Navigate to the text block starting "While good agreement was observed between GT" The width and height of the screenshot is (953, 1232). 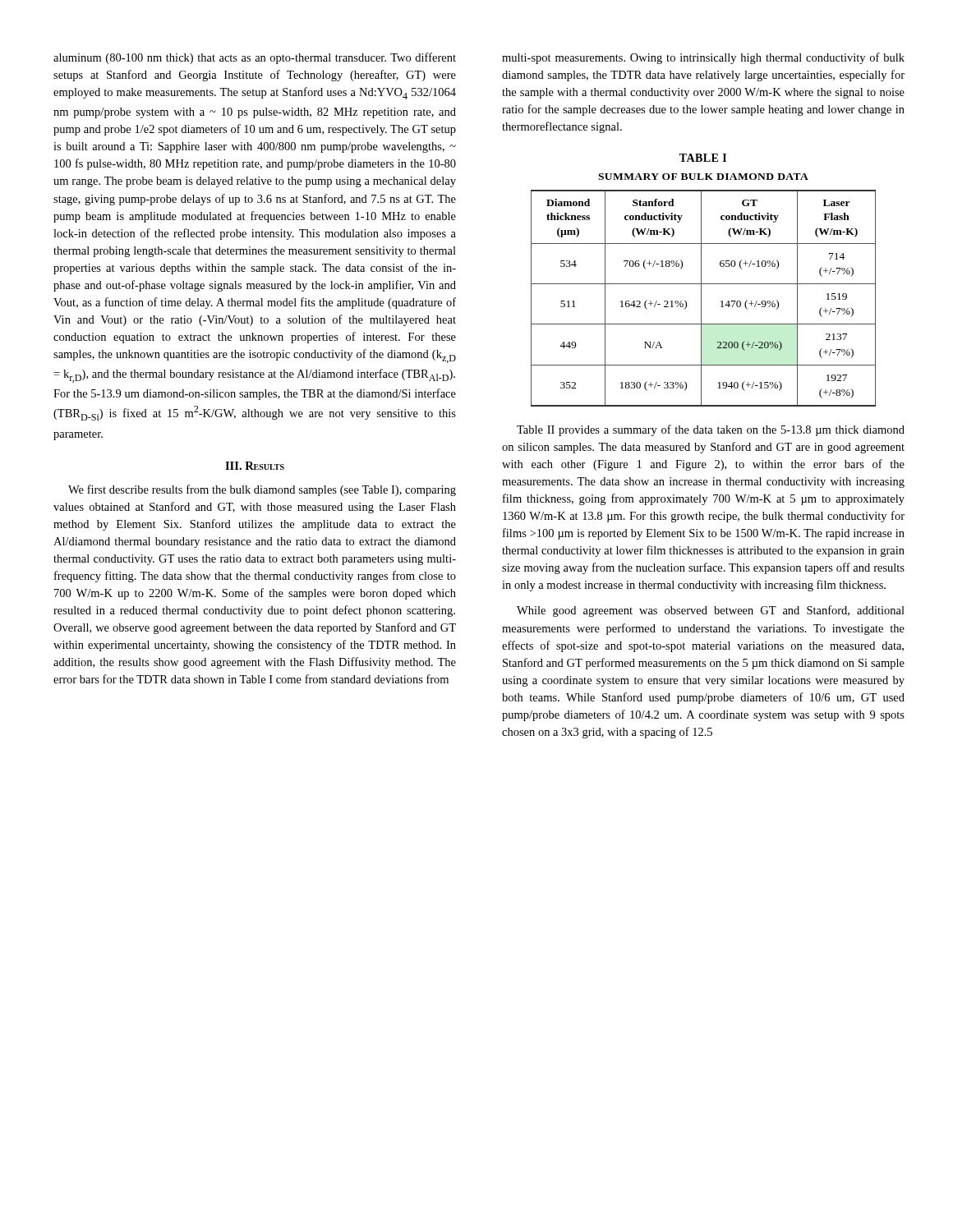(x=703, y=672)
